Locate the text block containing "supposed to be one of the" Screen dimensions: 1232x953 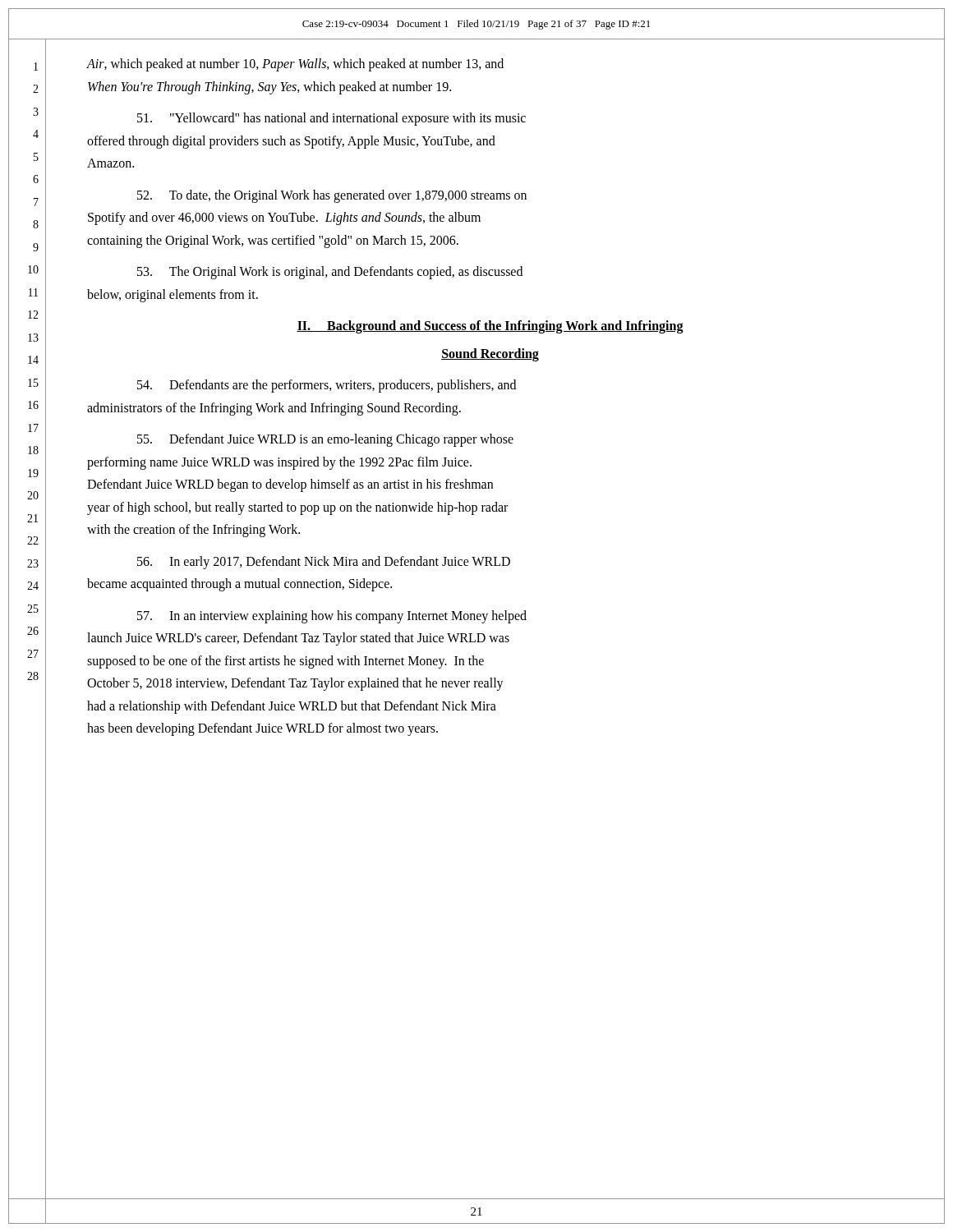[286, 660]
